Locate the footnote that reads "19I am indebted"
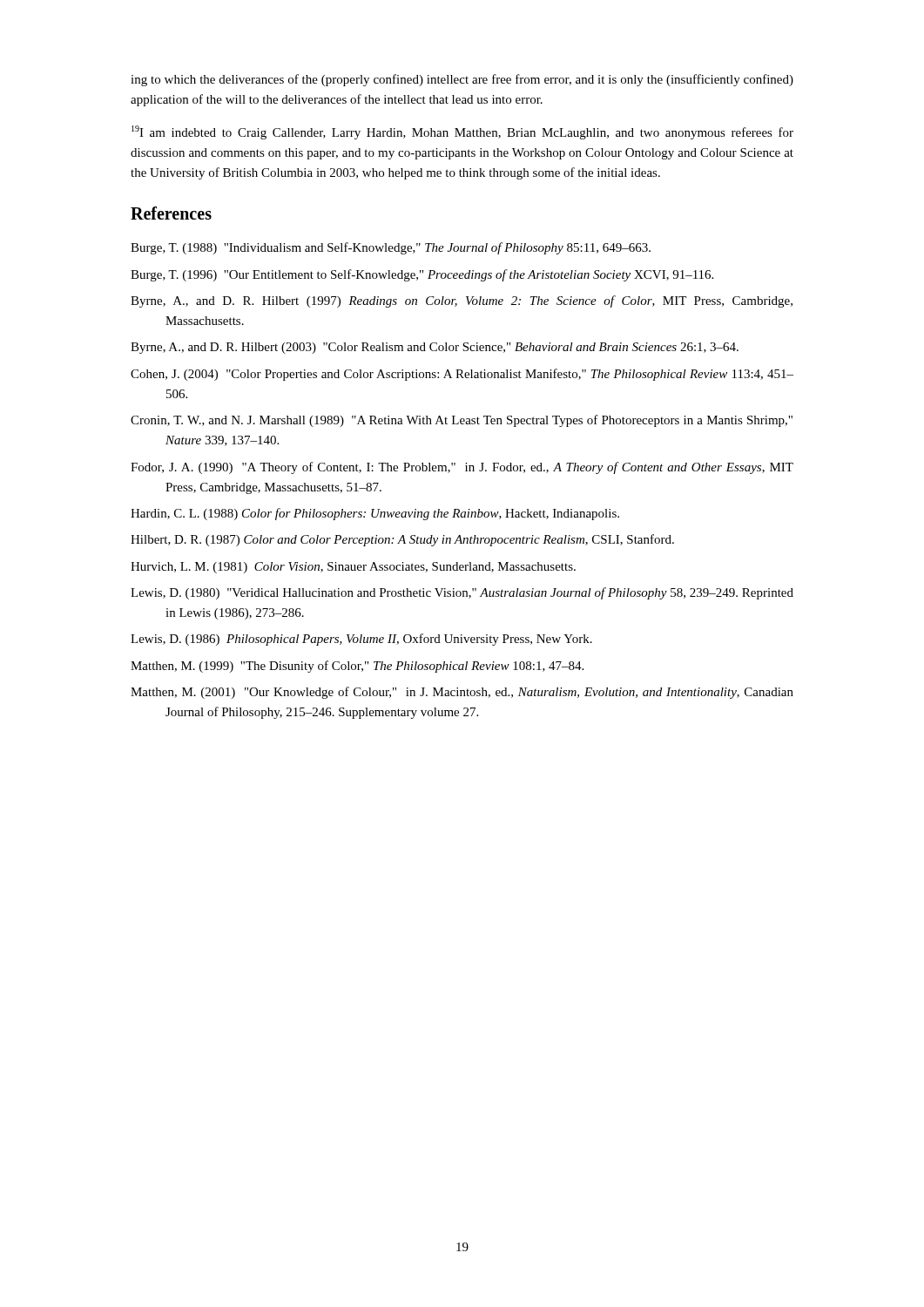The image size is (924, 1307). point(462,151)
